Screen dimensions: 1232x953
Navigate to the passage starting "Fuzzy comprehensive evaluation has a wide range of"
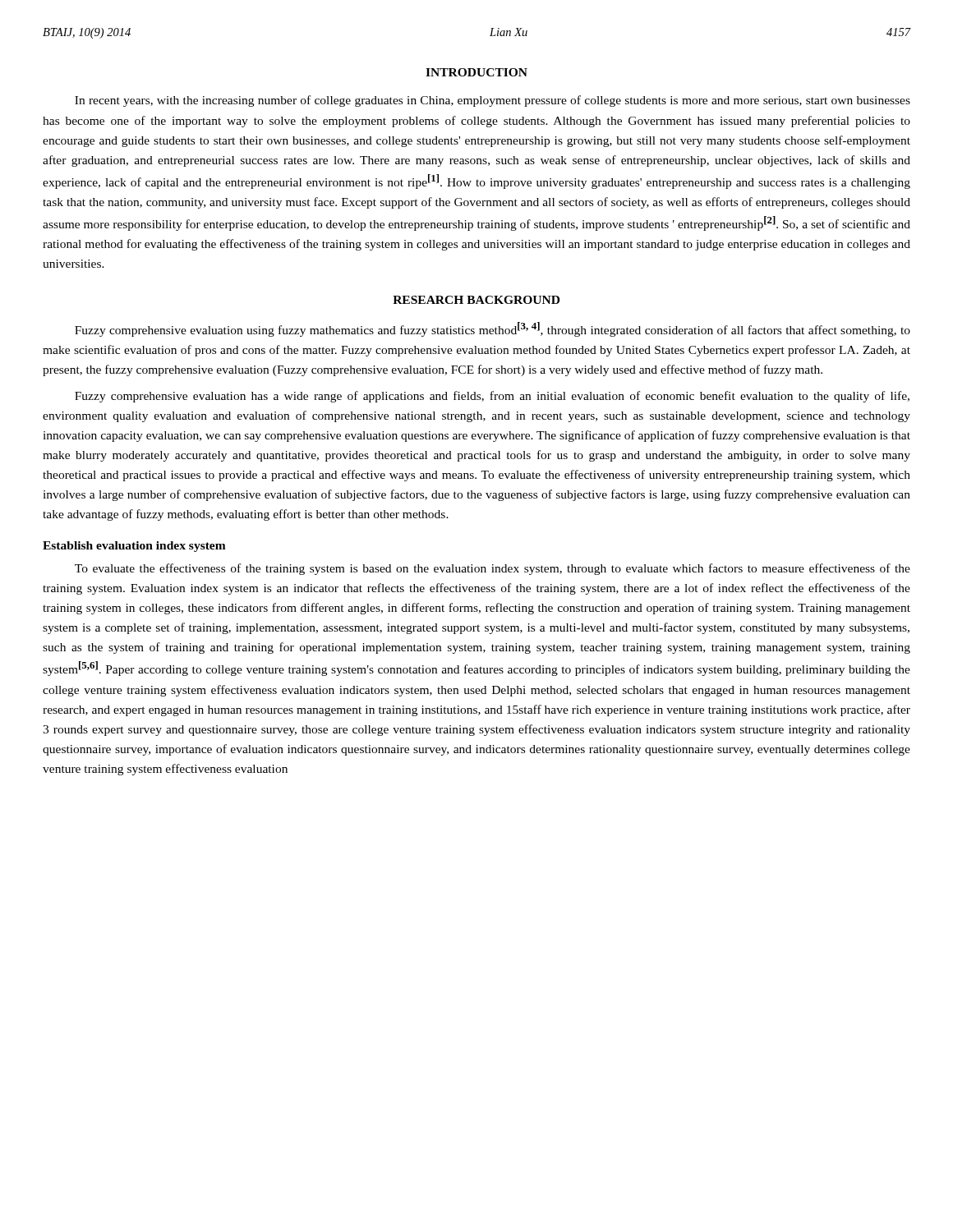point(476,455)
